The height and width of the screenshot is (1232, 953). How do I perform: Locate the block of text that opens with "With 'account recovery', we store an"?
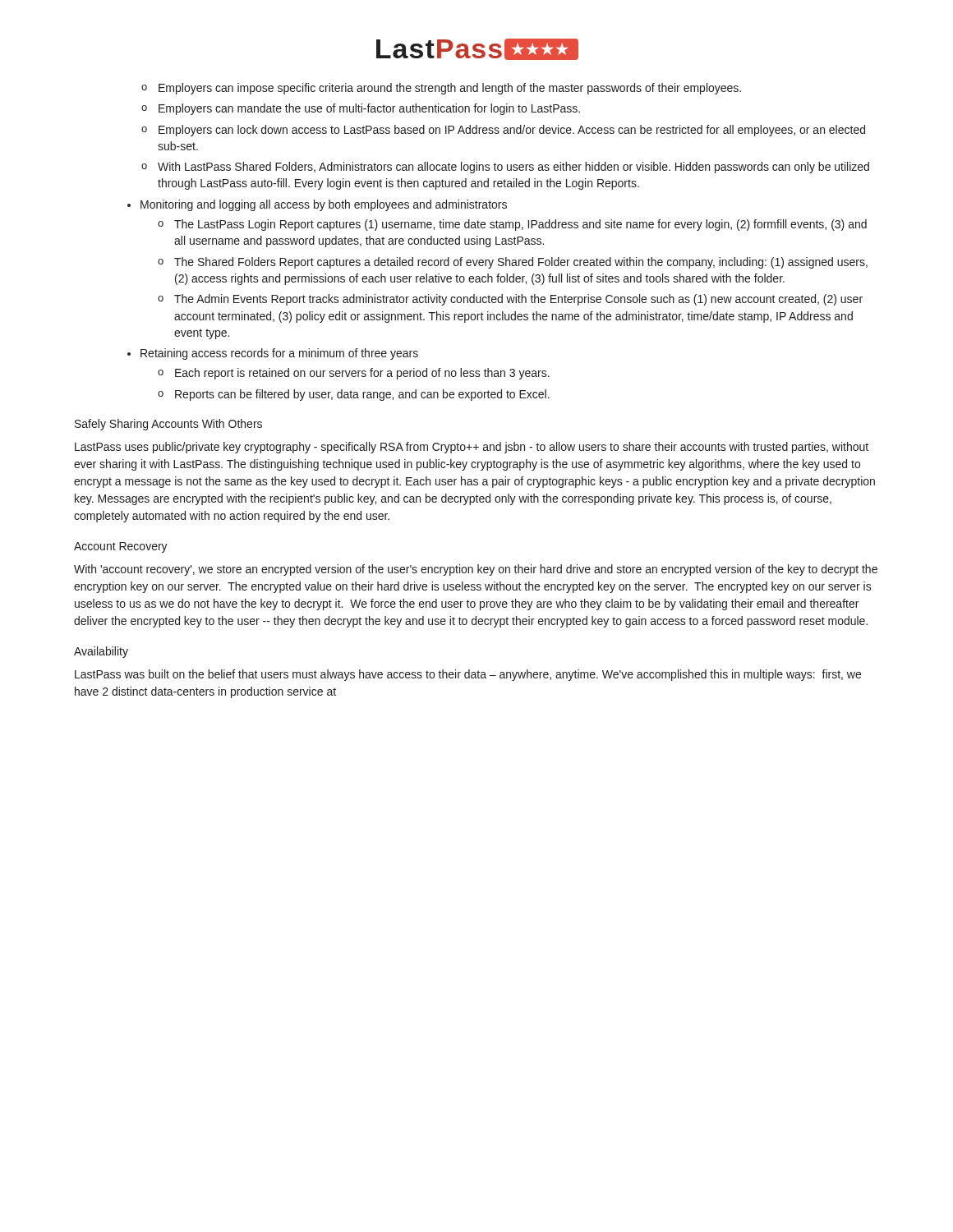(x=476, y=595)
